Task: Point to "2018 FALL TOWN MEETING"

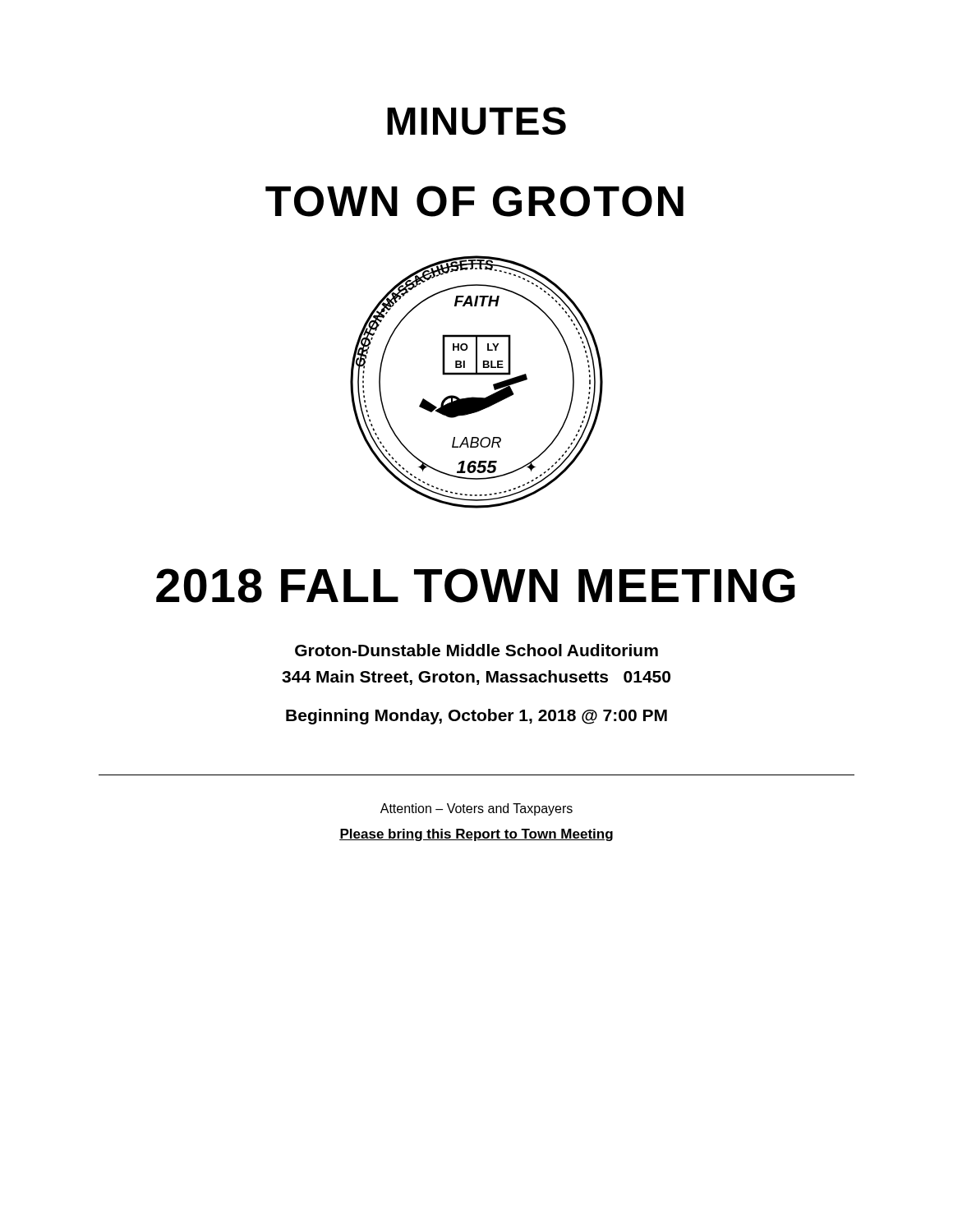Action: (x=476, y=585)
